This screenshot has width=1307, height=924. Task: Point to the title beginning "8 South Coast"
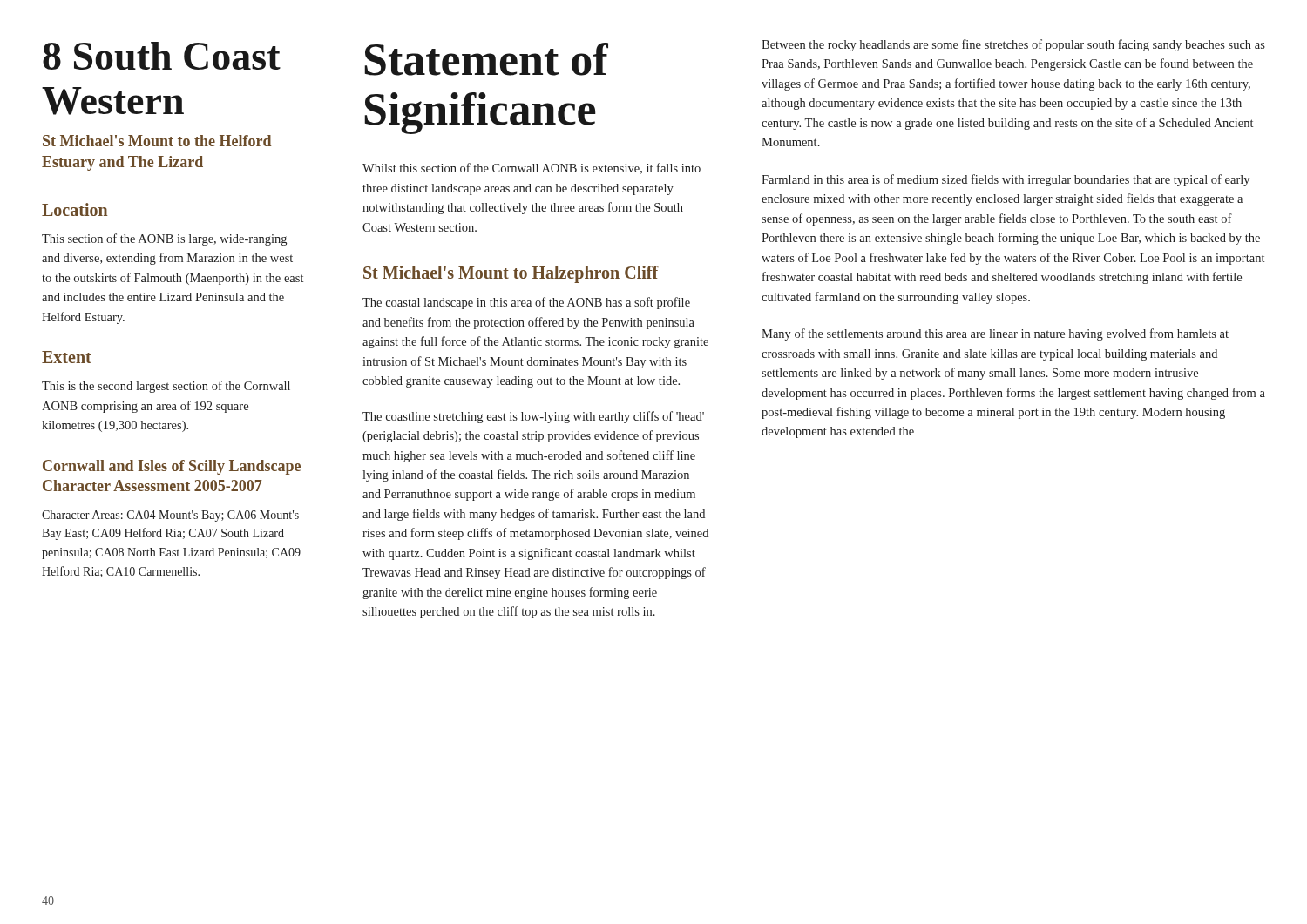[x=173, y=79]
